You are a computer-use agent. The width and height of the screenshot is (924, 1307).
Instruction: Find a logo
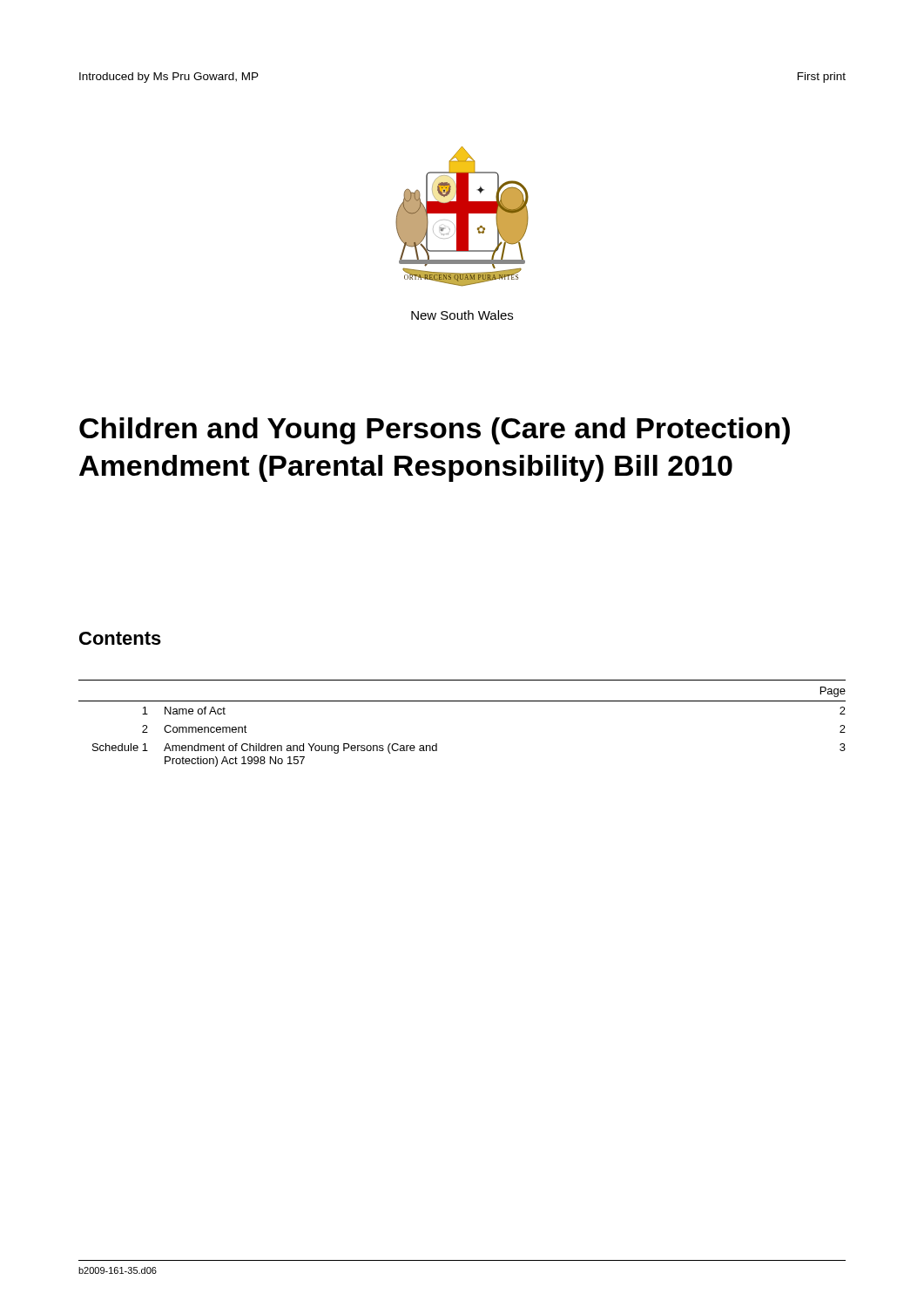(462, 227)
